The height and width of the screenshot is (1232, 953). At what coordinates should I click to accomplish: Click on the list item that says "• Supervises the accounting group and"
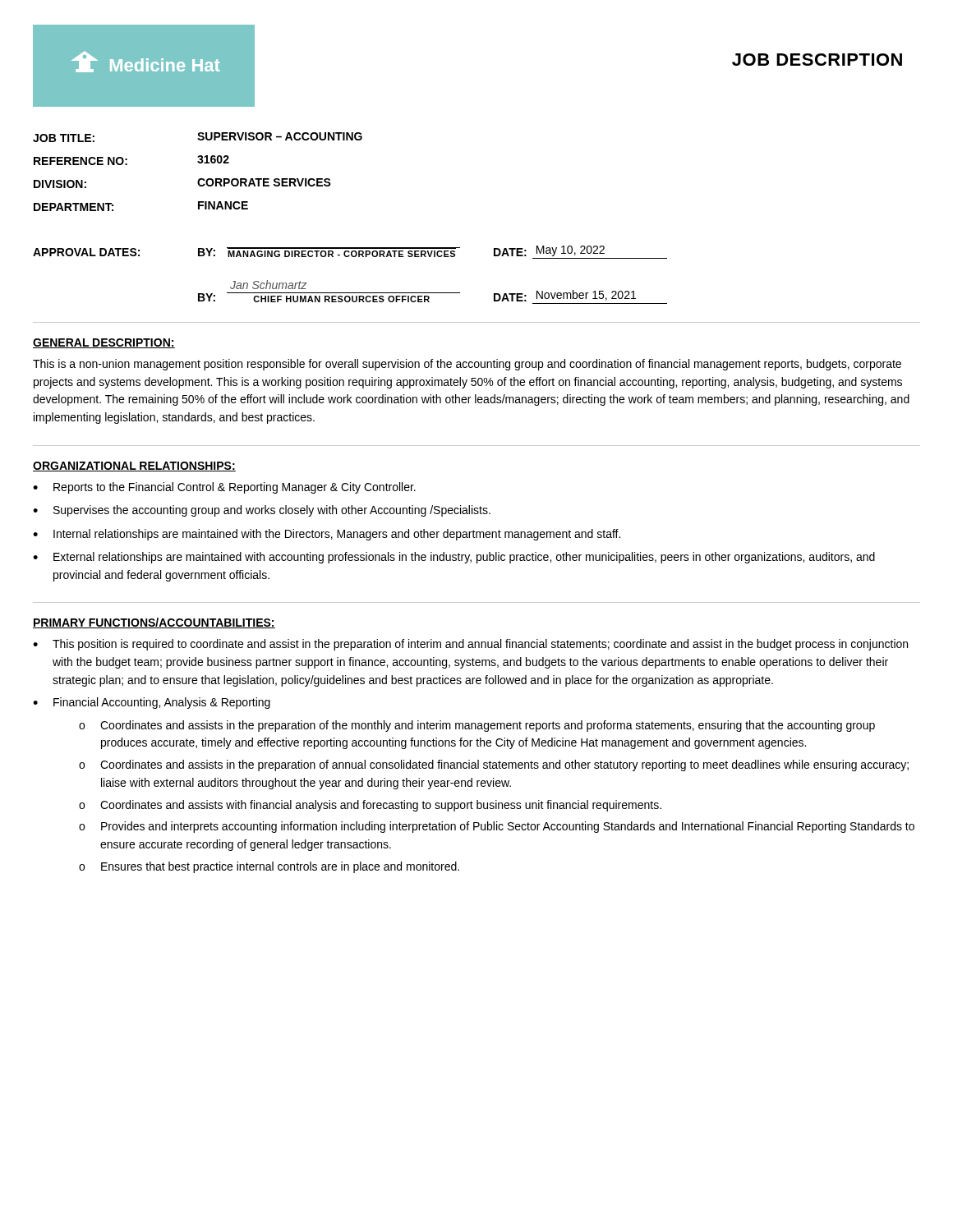coord(476,512)
